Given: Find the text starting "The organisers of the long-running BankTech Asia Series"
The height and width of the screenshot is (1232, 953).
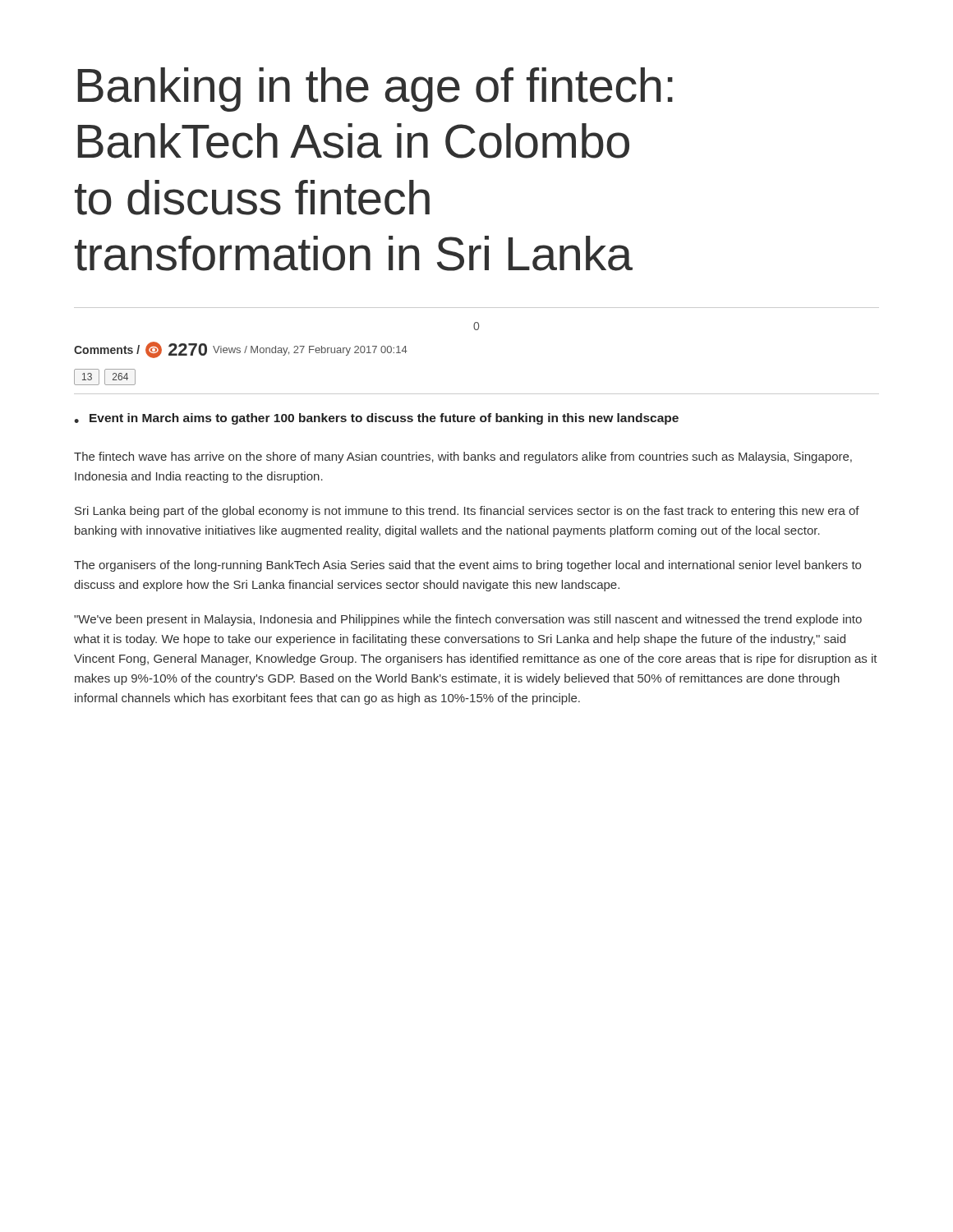Looking at the screenshot, I should (x=468, y=574).
